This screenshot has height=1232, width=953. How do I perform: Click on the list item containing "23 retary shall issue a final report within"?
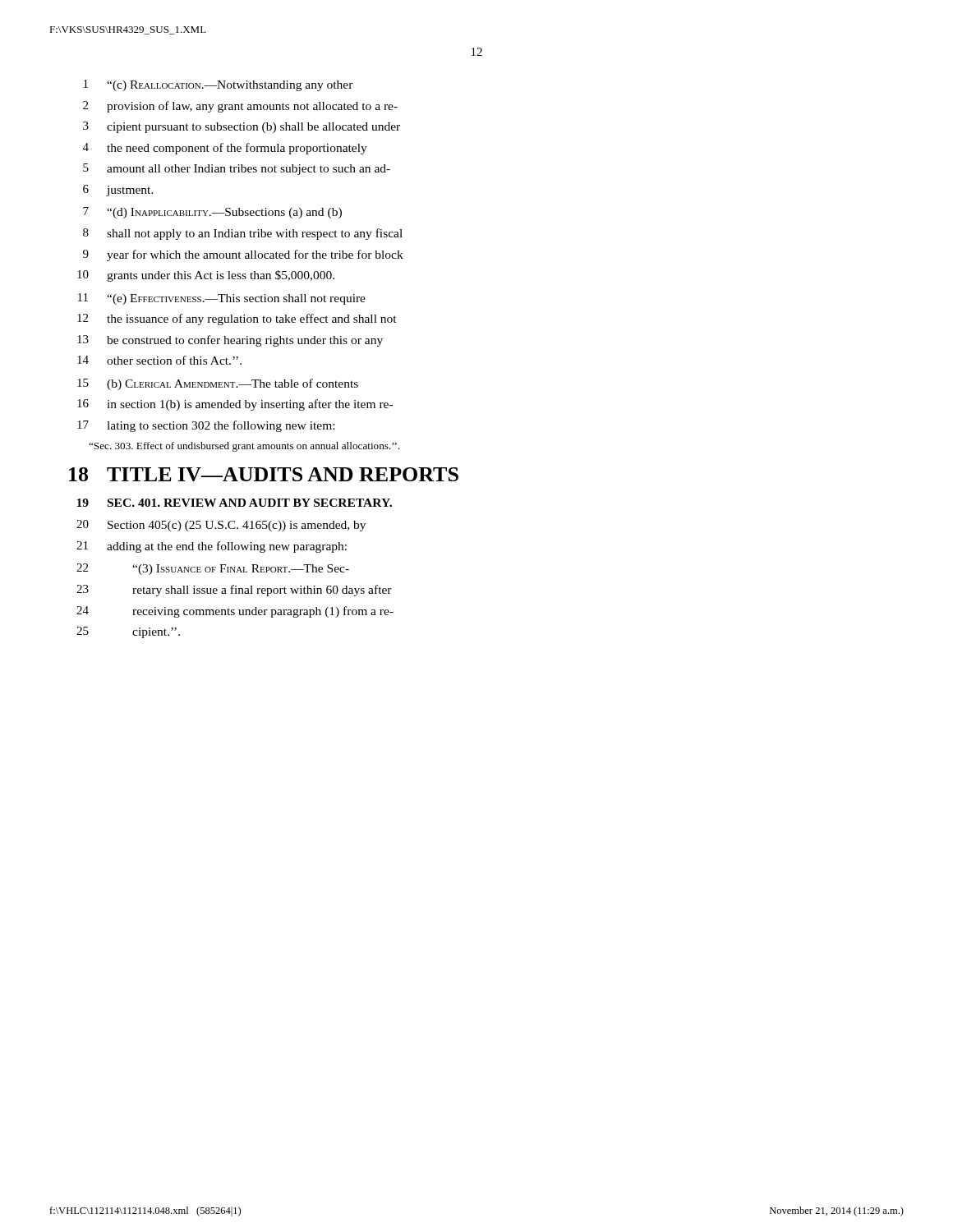pos(234,591)
